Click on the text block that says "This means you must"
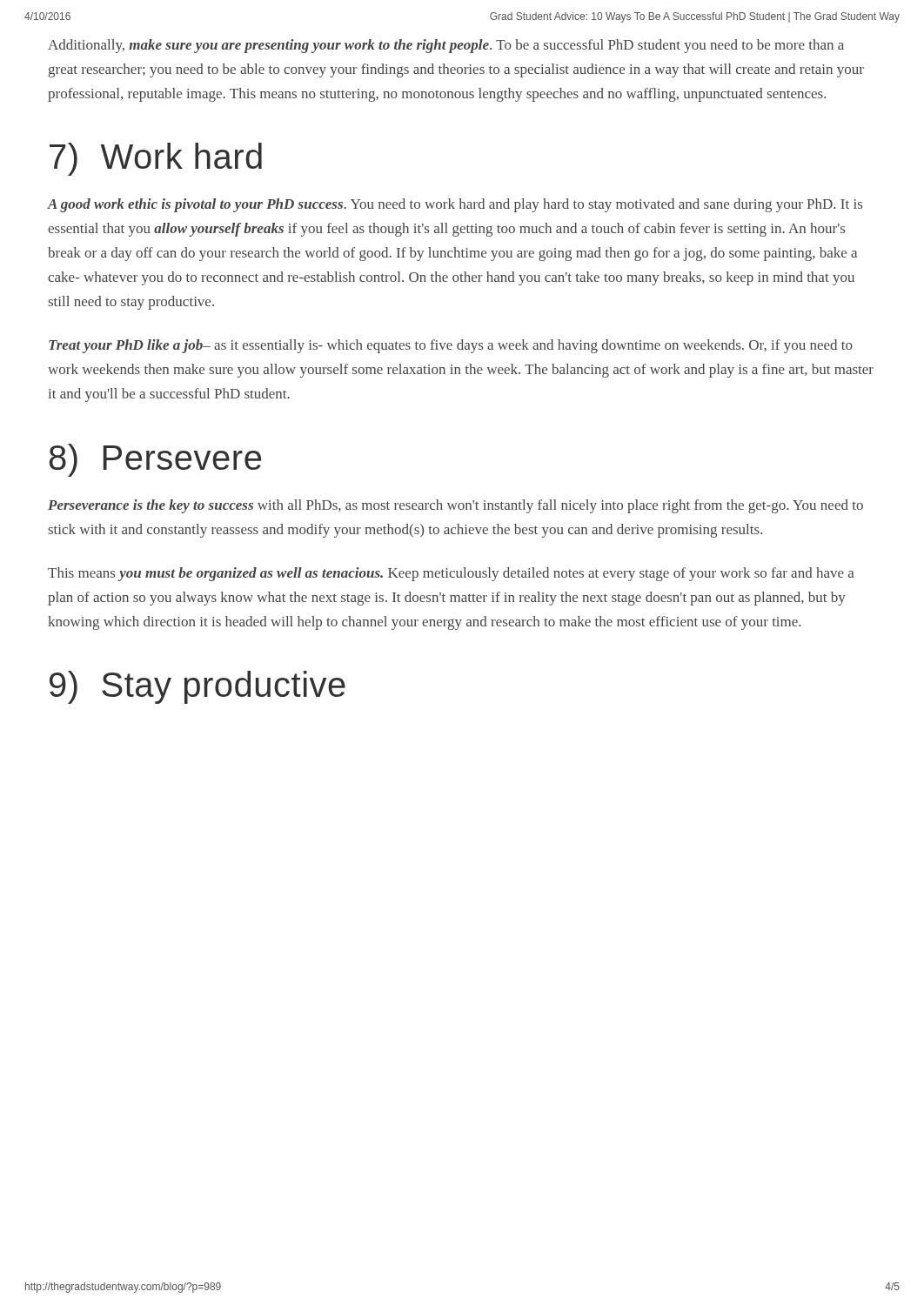This screenshot has height=1305, width=924. 451,597
